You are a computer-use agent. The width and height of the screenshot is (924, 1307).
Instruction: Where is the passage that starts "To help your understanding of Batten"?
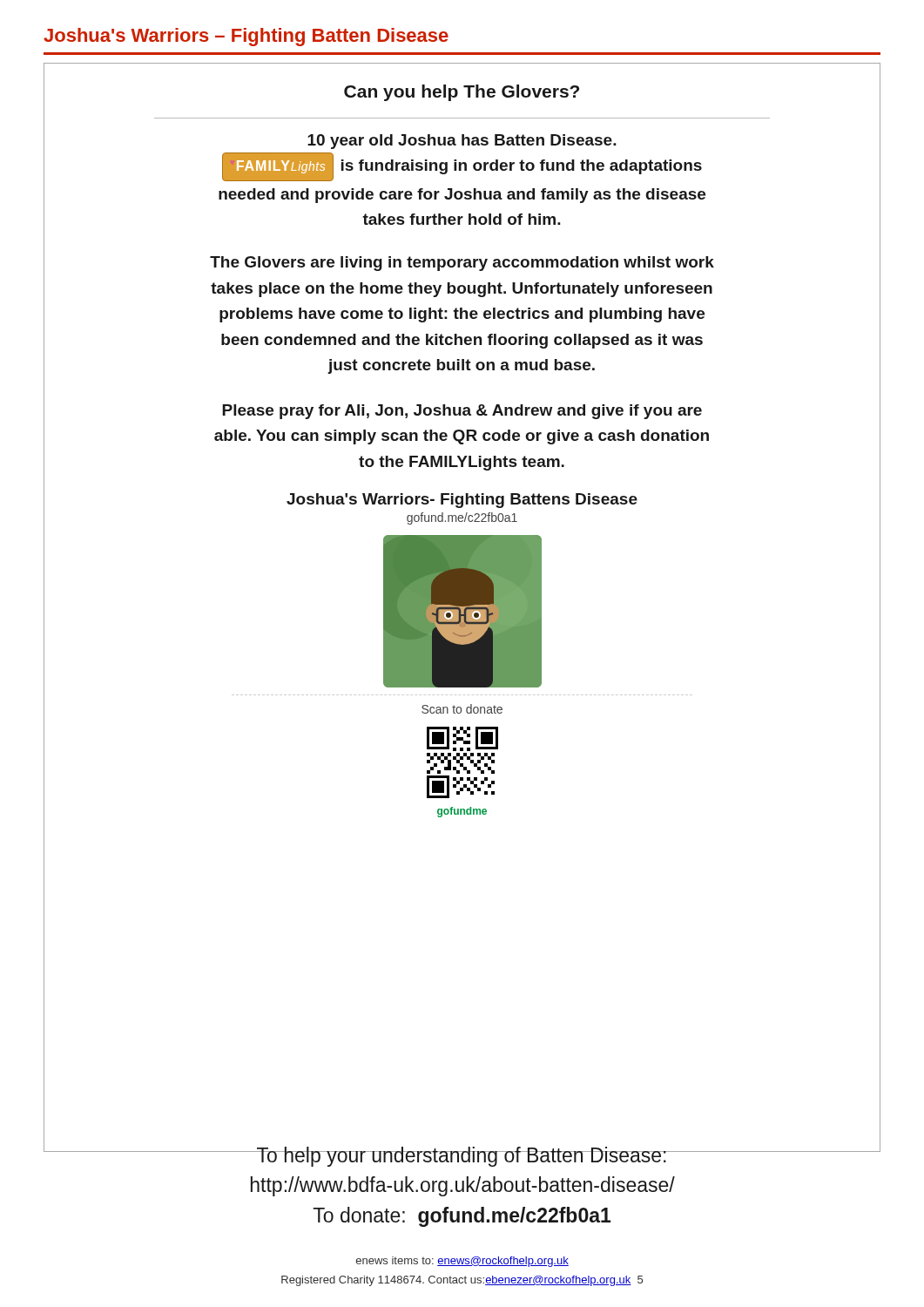click(x=462, y=1185)
